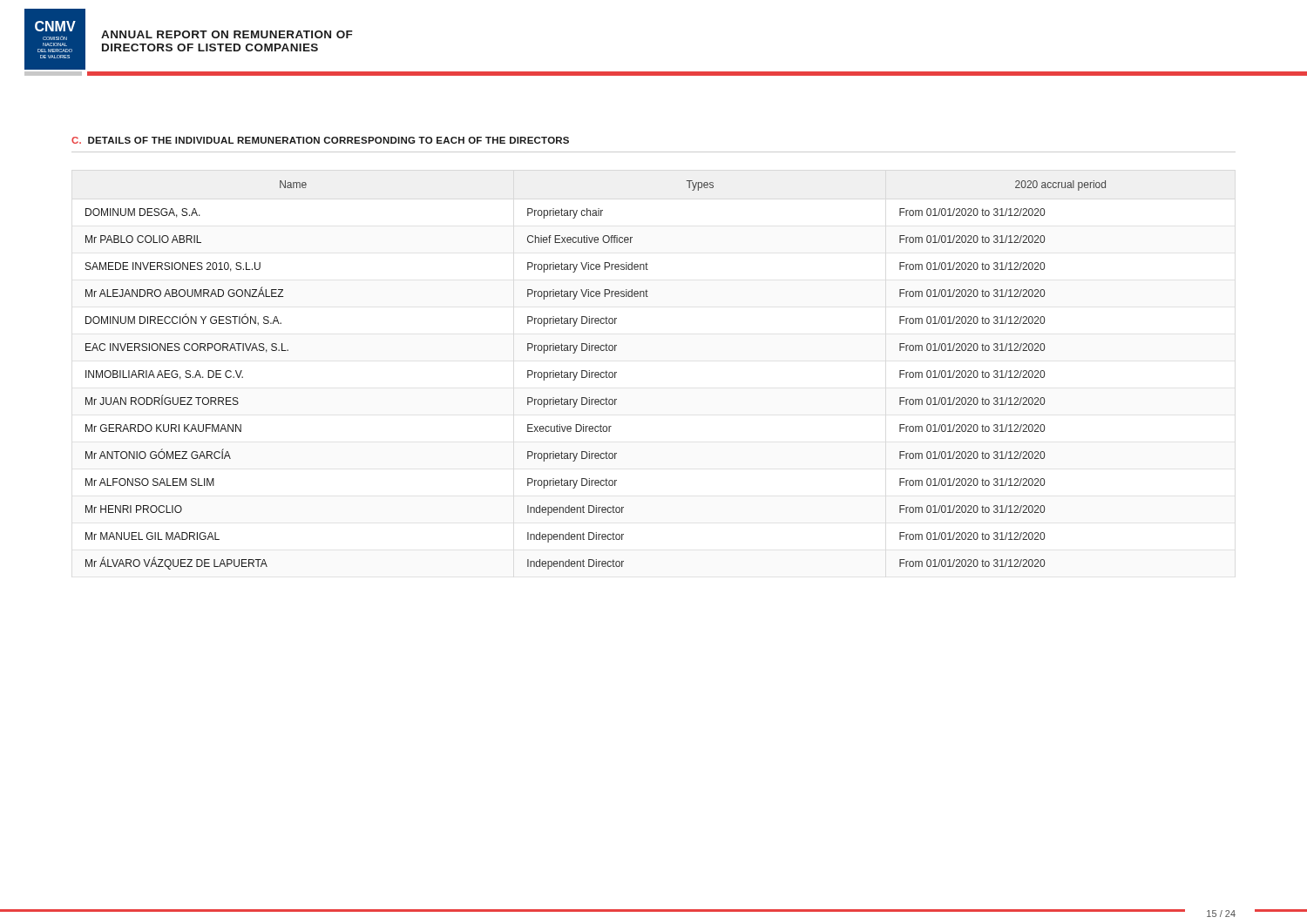Find the table that mentions "Independent Director"
This screenshot has height=924, width=1307.
(654, 374)
